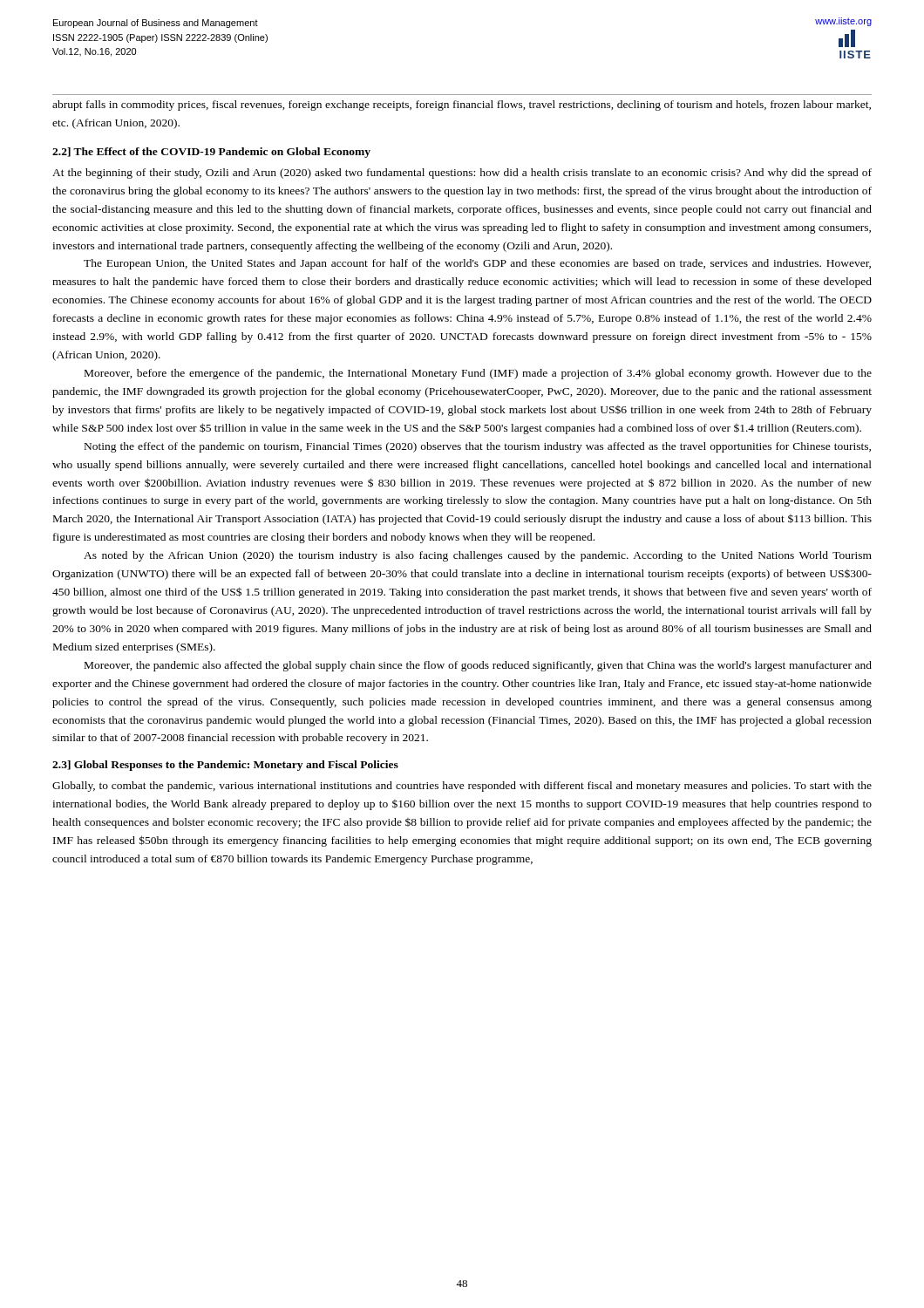
Task: Point to the section header beginning "2.3] Global Responses"
Action: click(x=225, y=765)
